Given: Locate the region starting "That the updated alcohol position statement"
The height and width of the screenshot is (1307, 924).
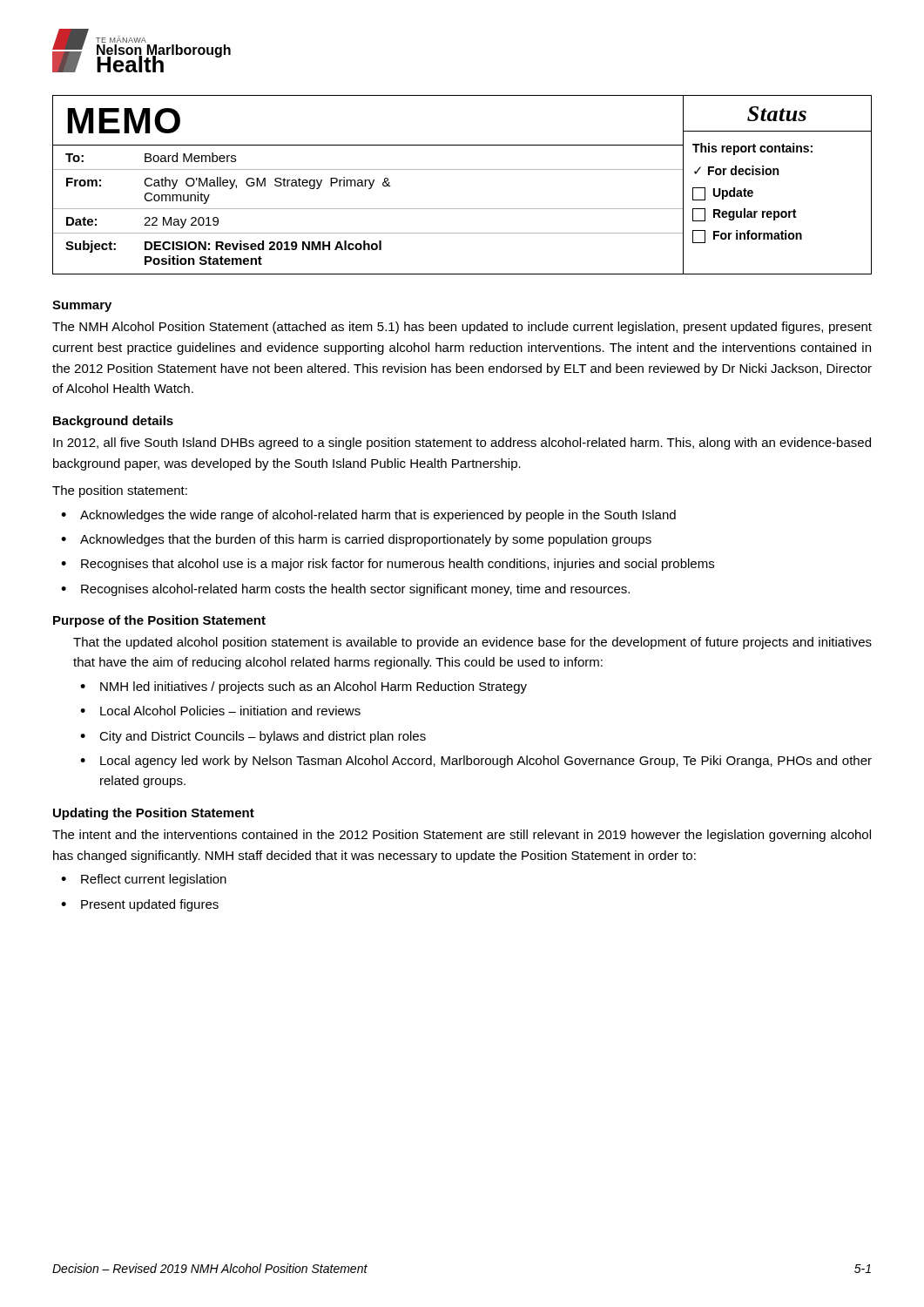Looking at the screenshot, I should [472, 652].
